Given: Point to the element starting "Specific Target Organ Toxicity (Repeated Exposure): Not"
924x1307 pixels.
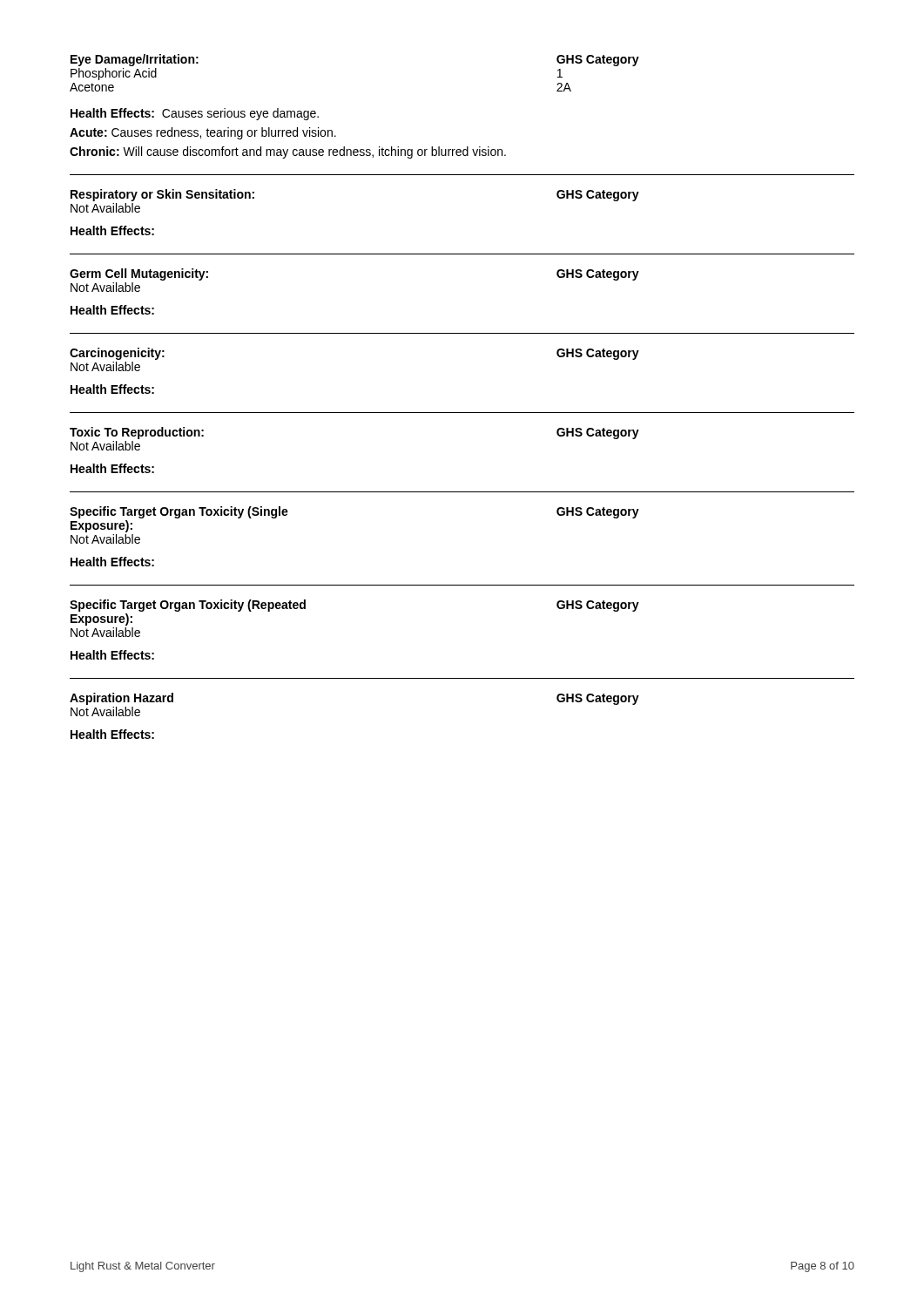Looking at the screenshot, I should tap(184, 605).
